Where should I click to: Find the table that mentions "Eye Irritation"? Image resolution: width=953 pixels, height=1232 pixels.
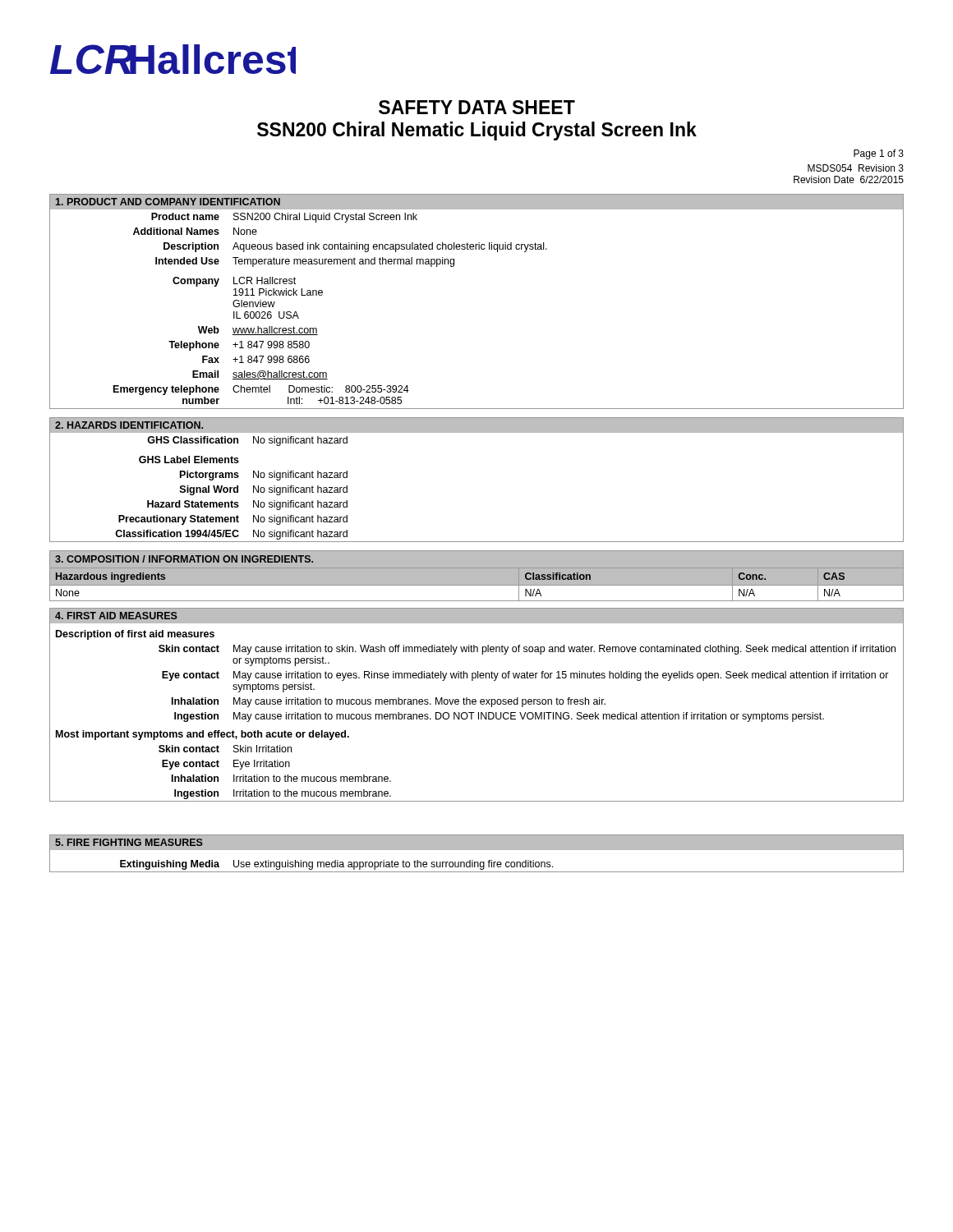476,705
